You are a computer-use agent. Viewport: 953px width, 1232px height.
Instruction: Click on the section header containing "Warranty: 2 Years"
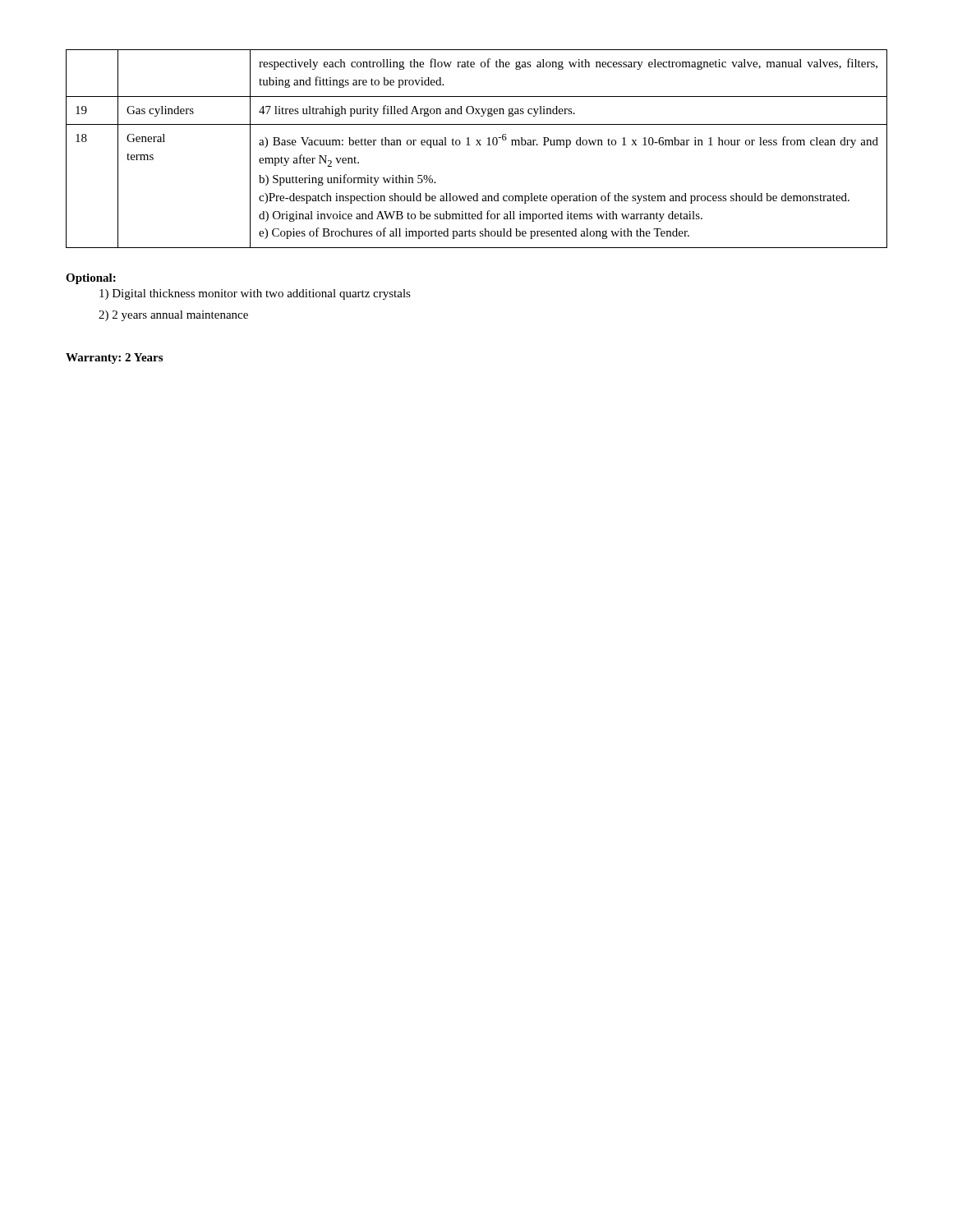coord(114,357)
